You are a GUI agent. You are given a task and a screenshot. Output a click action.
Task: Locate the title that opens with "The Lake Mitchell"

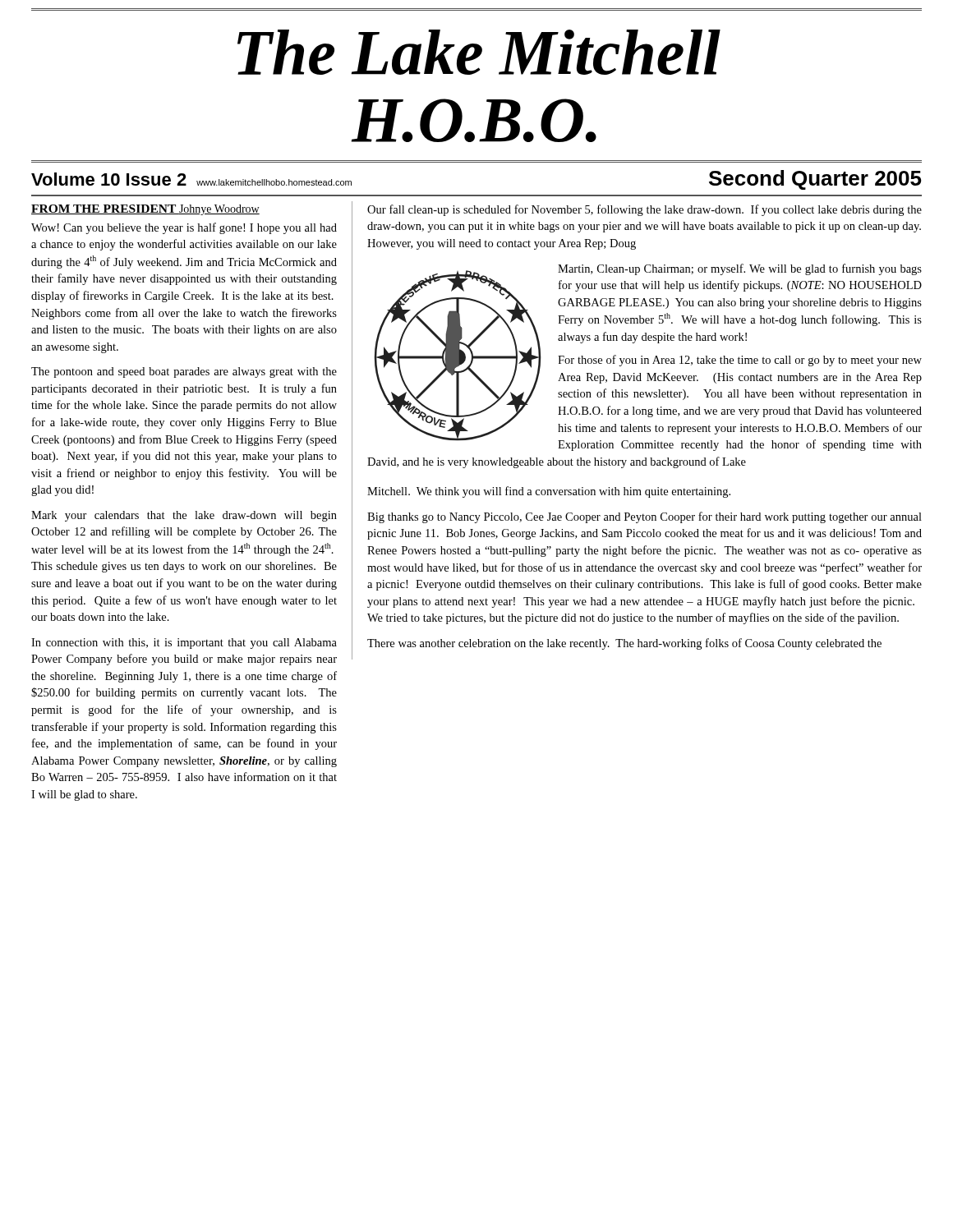click(x=476, y=85)
